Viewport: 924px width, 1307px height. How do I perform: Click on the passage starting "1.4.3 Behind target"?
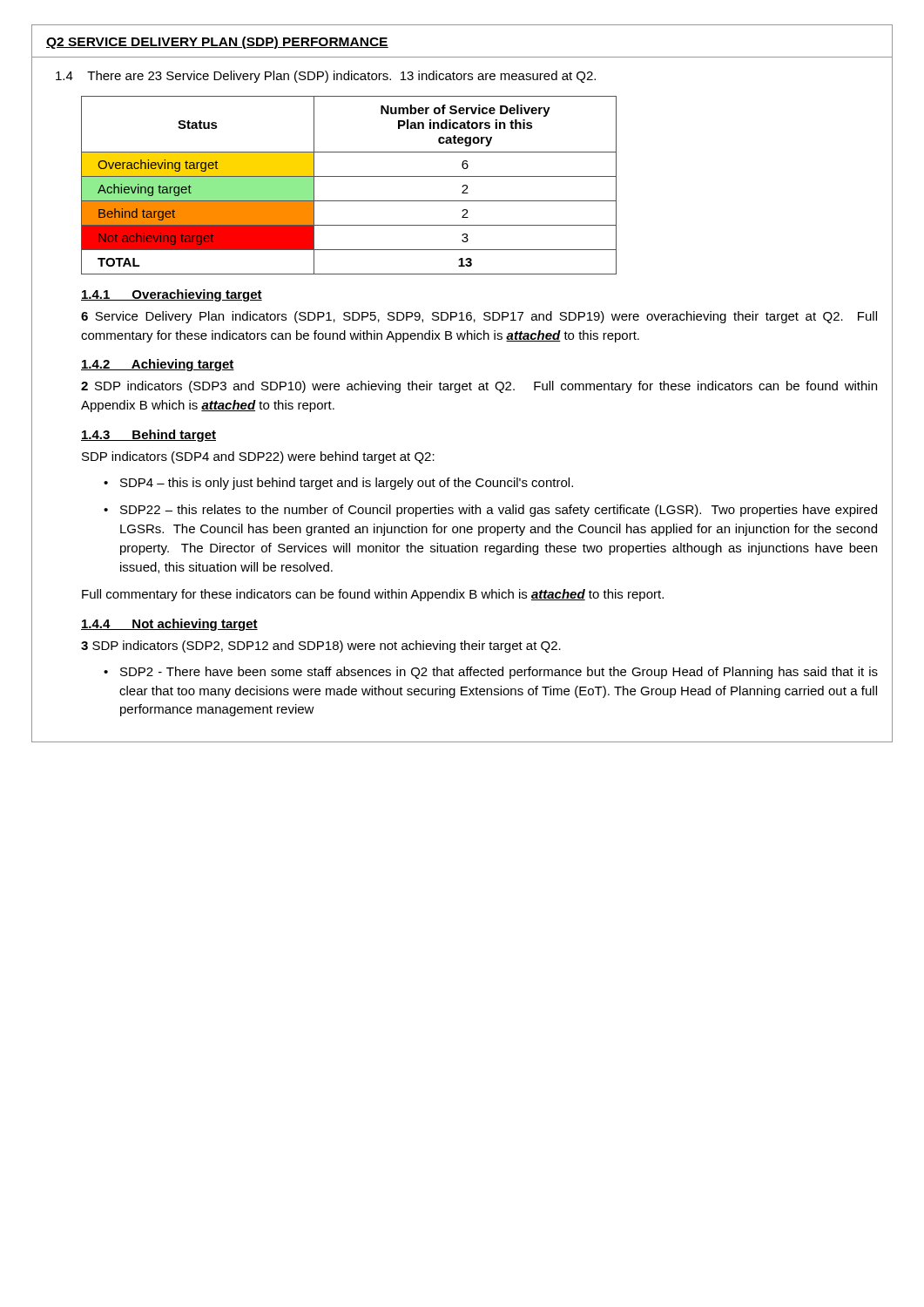(149, 434)
